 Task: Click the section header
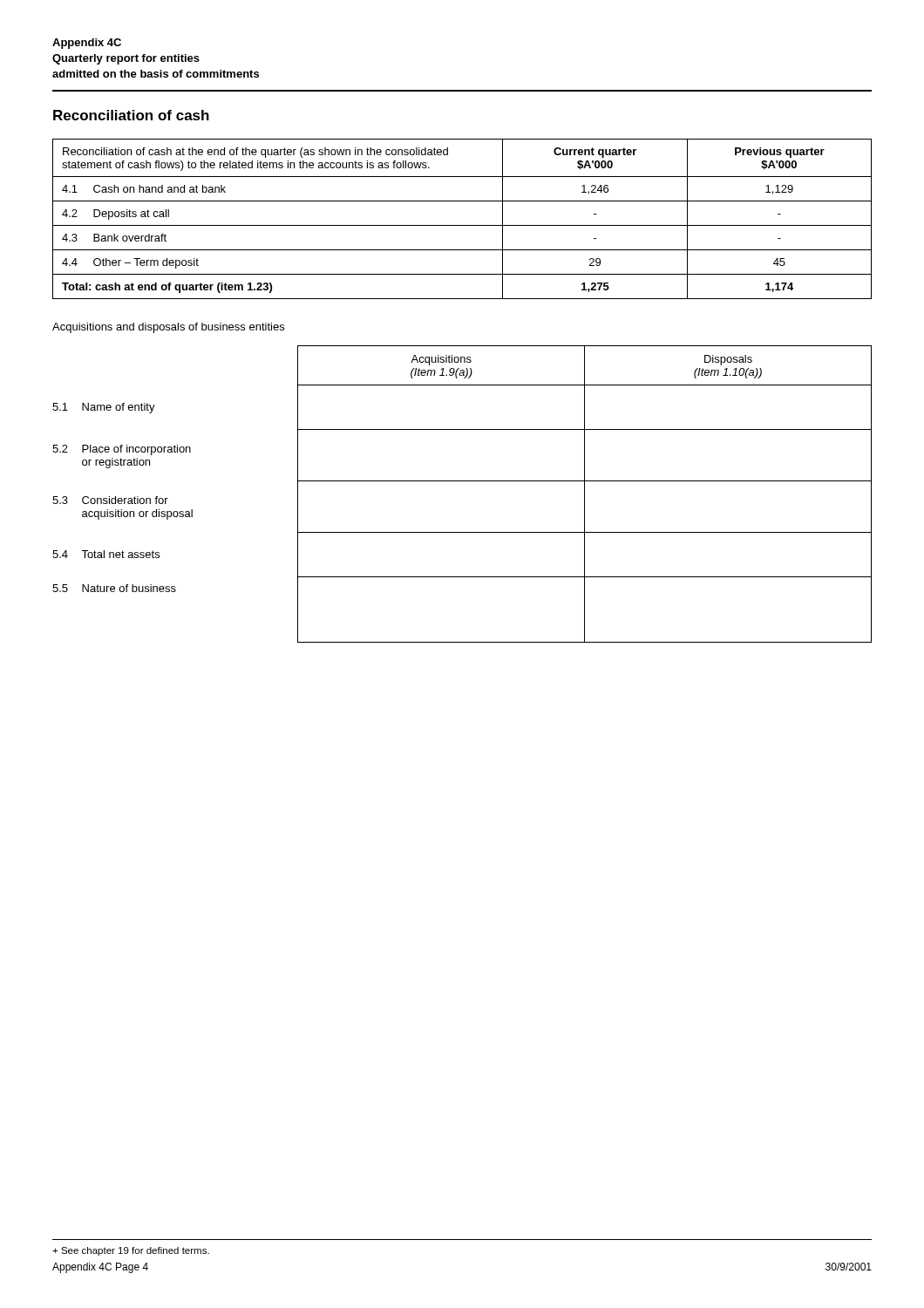point(131,115)
